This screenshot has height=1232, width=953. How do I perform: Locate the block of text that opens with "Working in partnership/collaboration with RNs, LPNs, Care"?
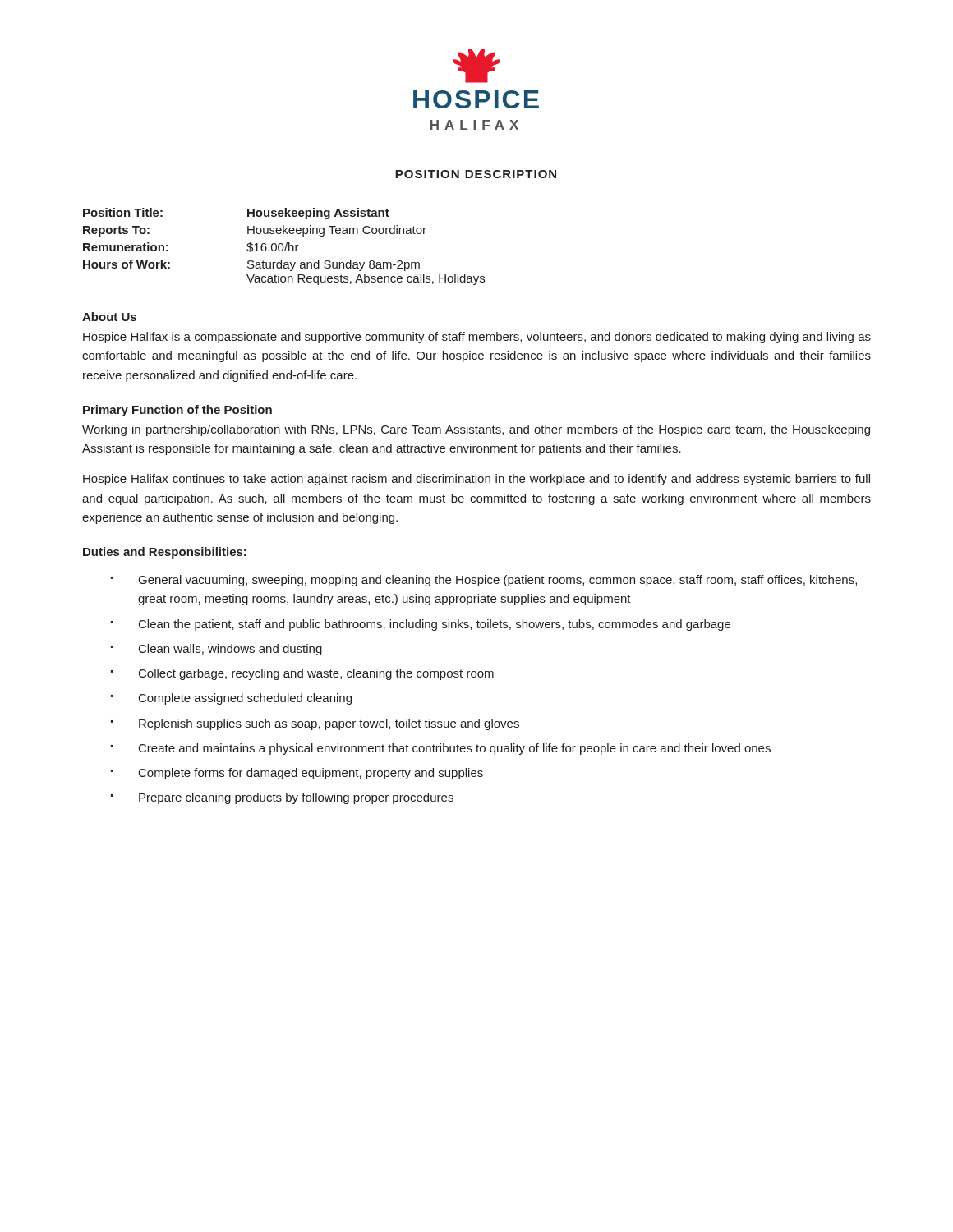[x=476, y=438]
